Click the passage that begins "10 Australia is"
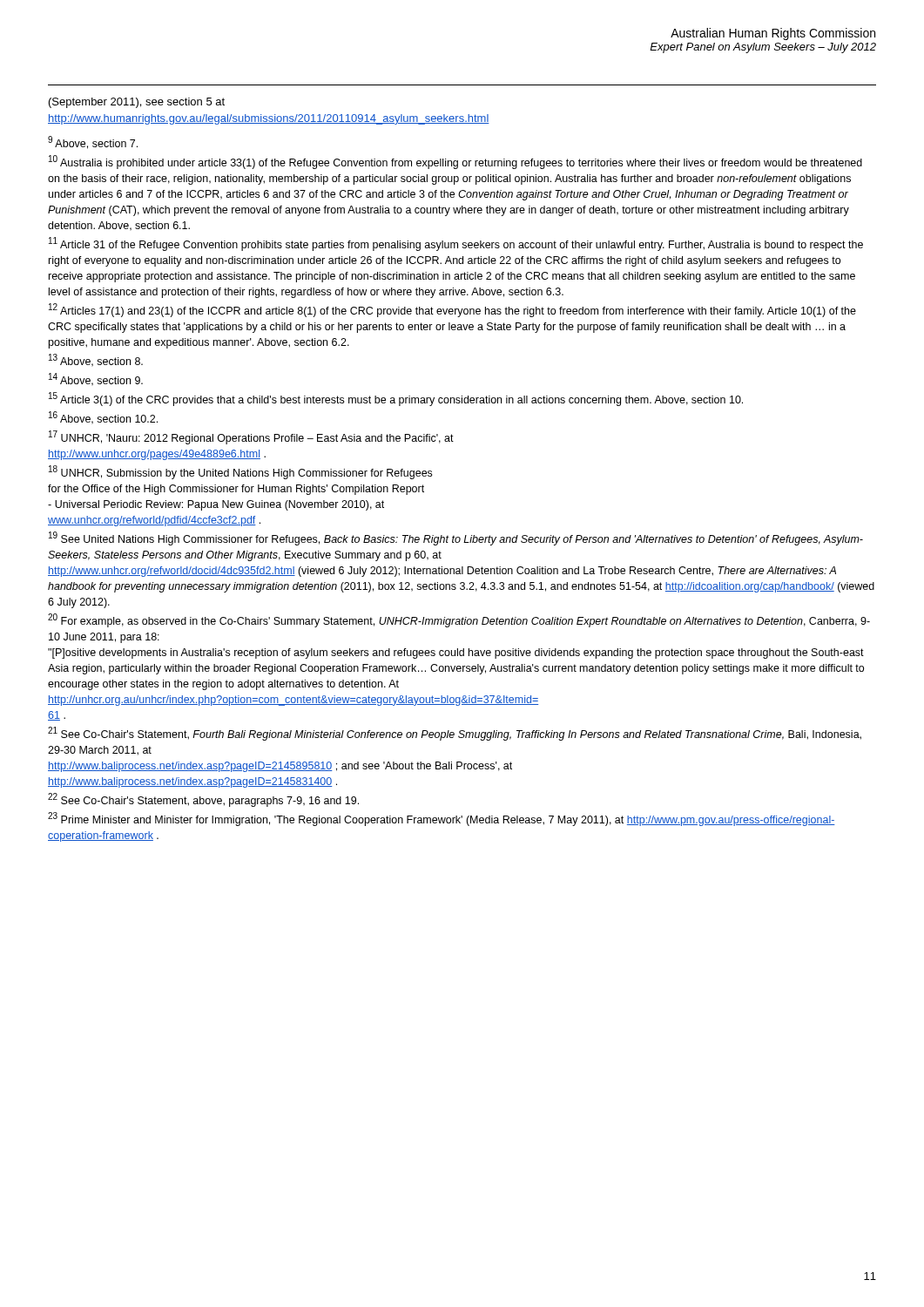Screen dimensions: 1307x924 pos(455,193)
